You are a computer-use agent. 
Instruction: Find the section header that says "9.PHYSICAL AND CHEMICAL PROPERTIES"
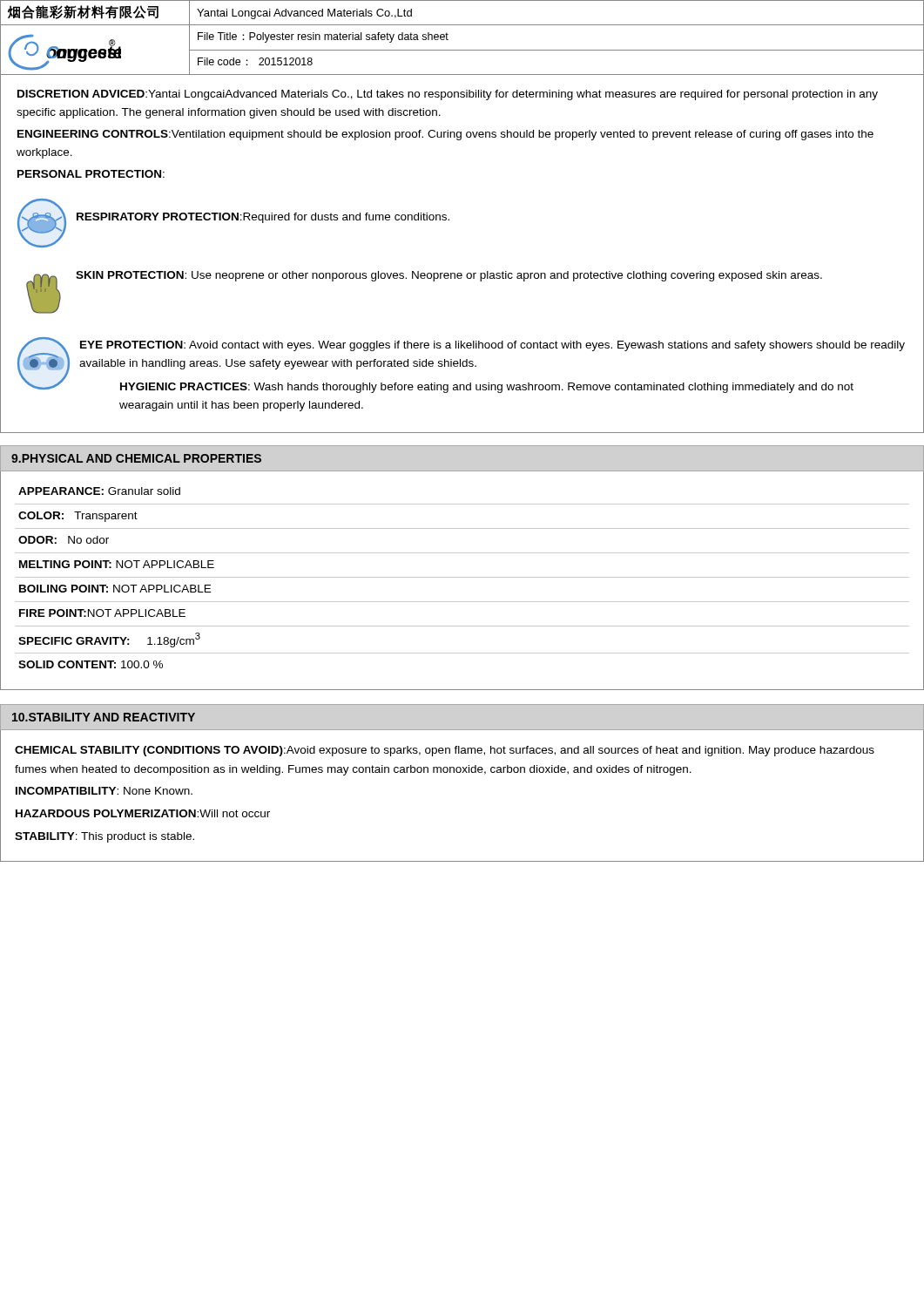pyautogui.click(x=137, y=458)
